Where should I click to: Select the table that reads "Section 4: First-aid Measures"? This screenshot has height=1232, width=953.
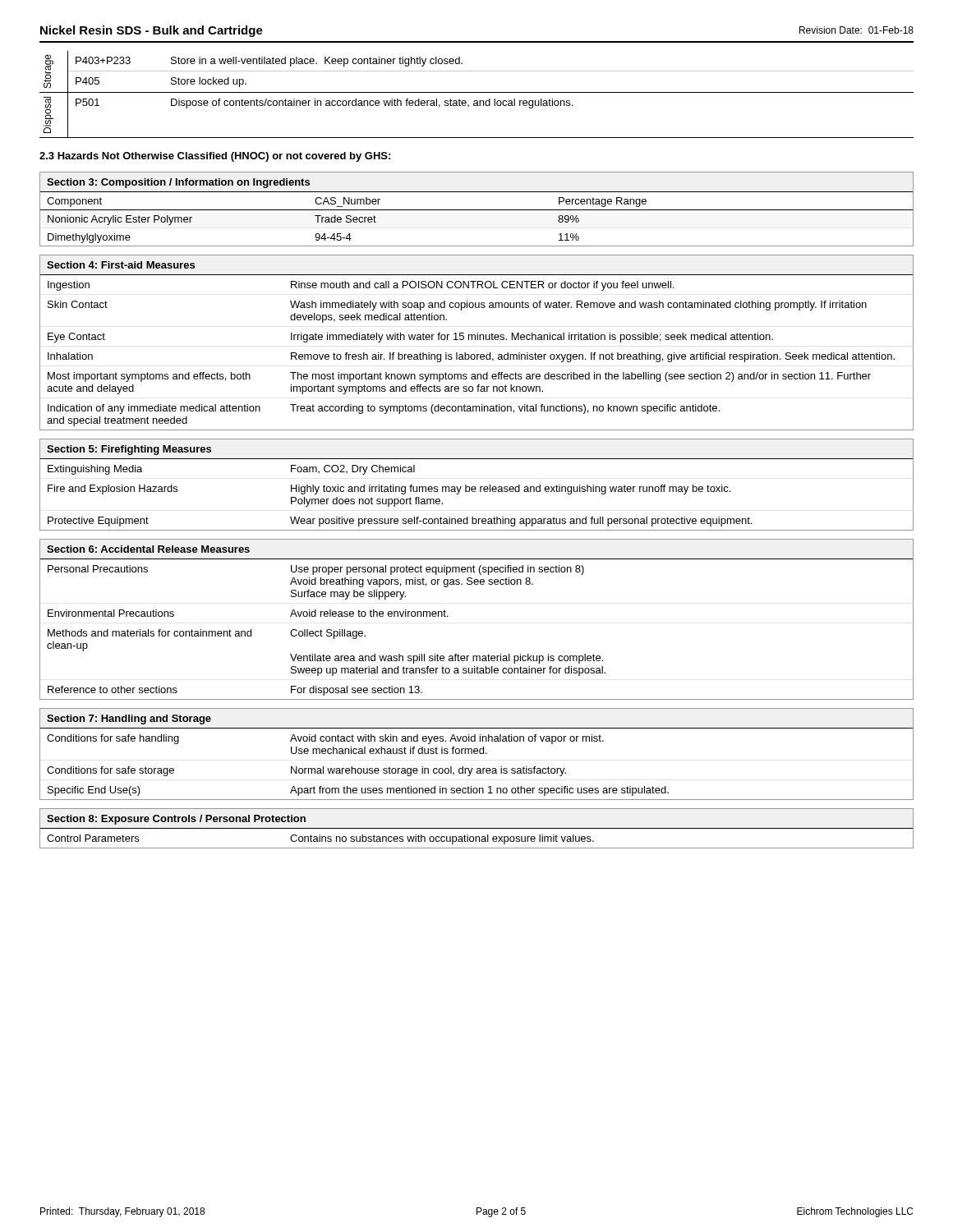(476, 343)
